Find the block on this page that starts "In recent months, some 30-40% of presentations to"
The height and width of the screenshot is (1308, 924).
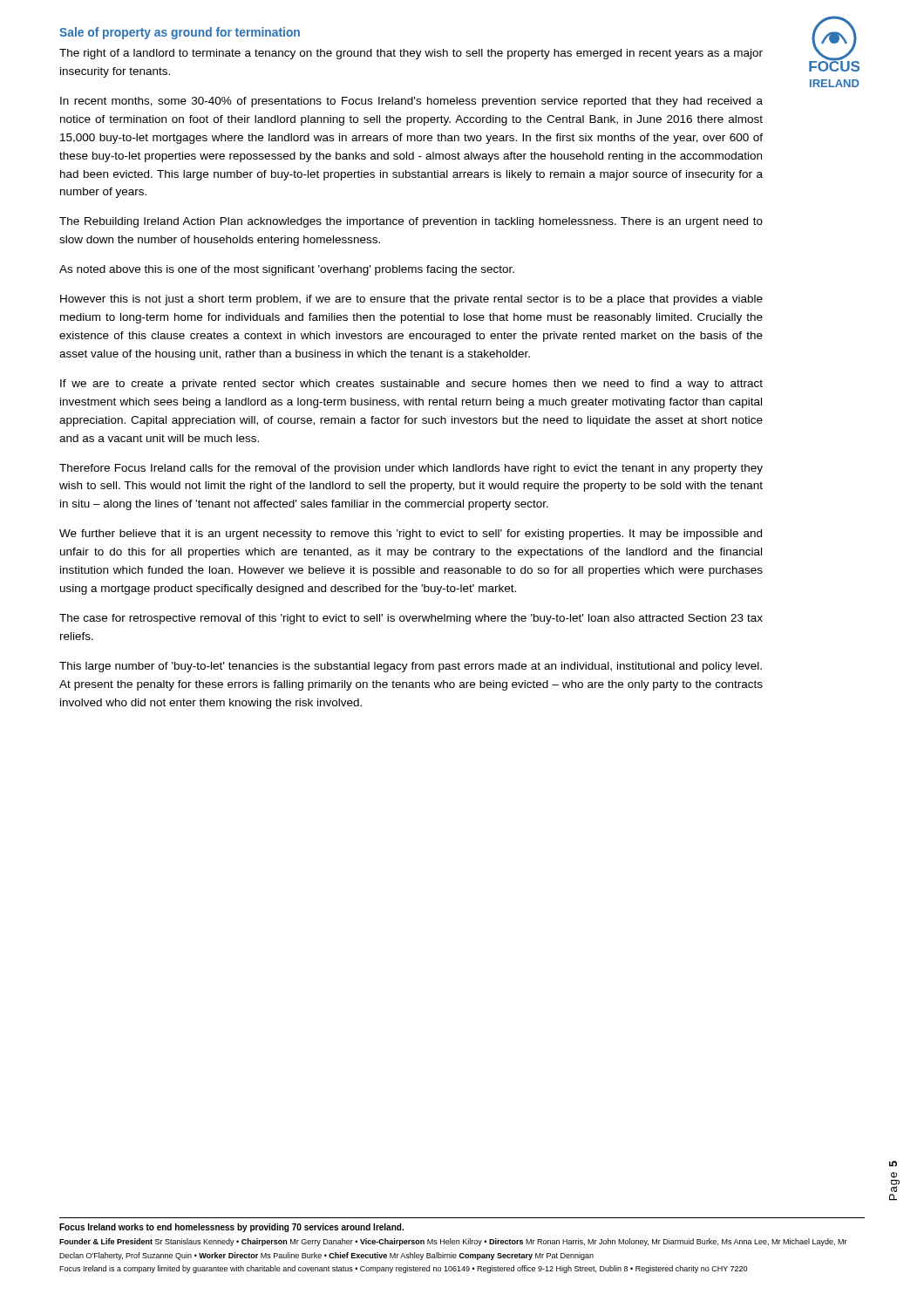(x=411, y=147)
